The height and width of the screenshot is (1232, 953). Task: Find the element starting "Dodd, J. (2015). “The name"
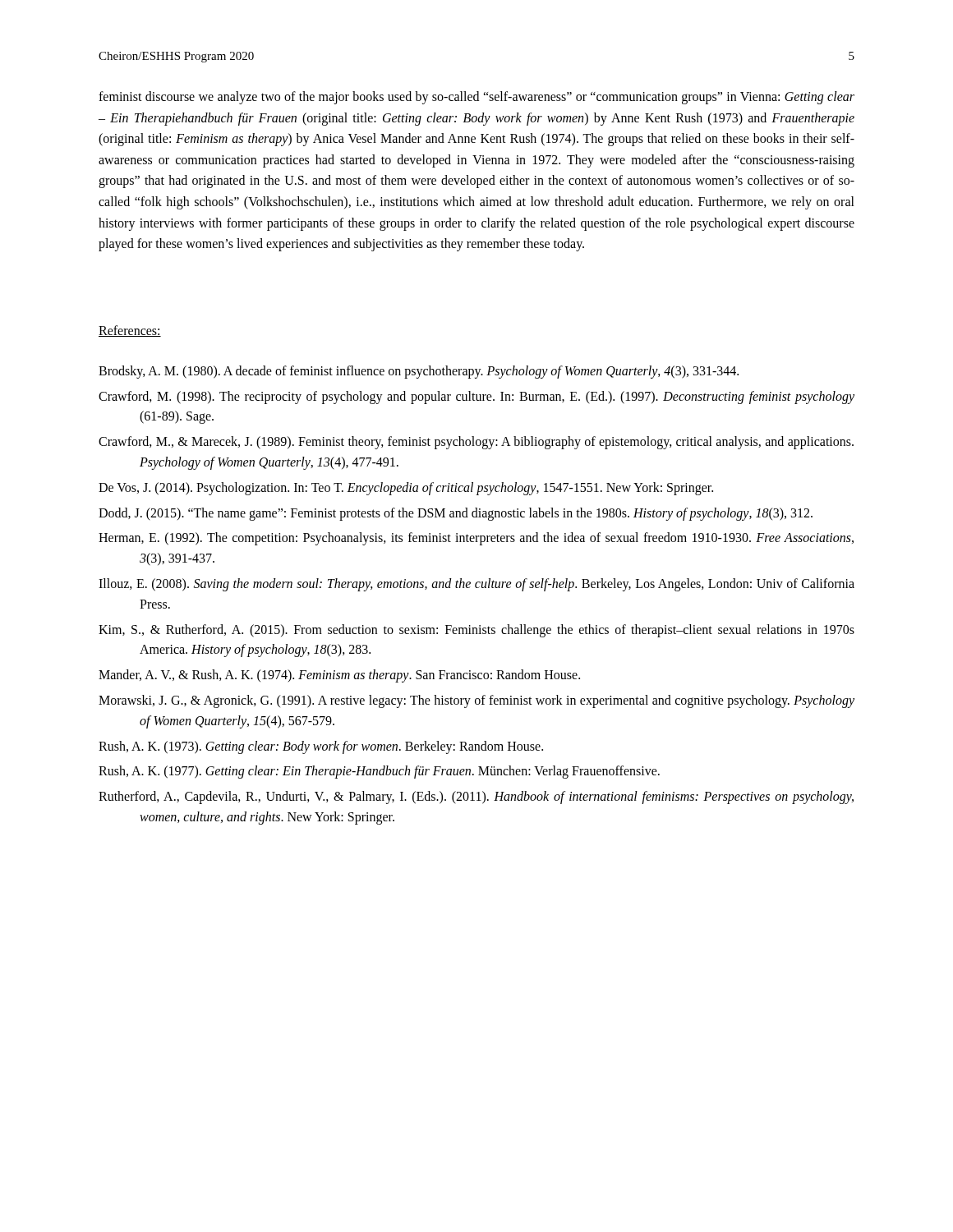coord(456,513)
